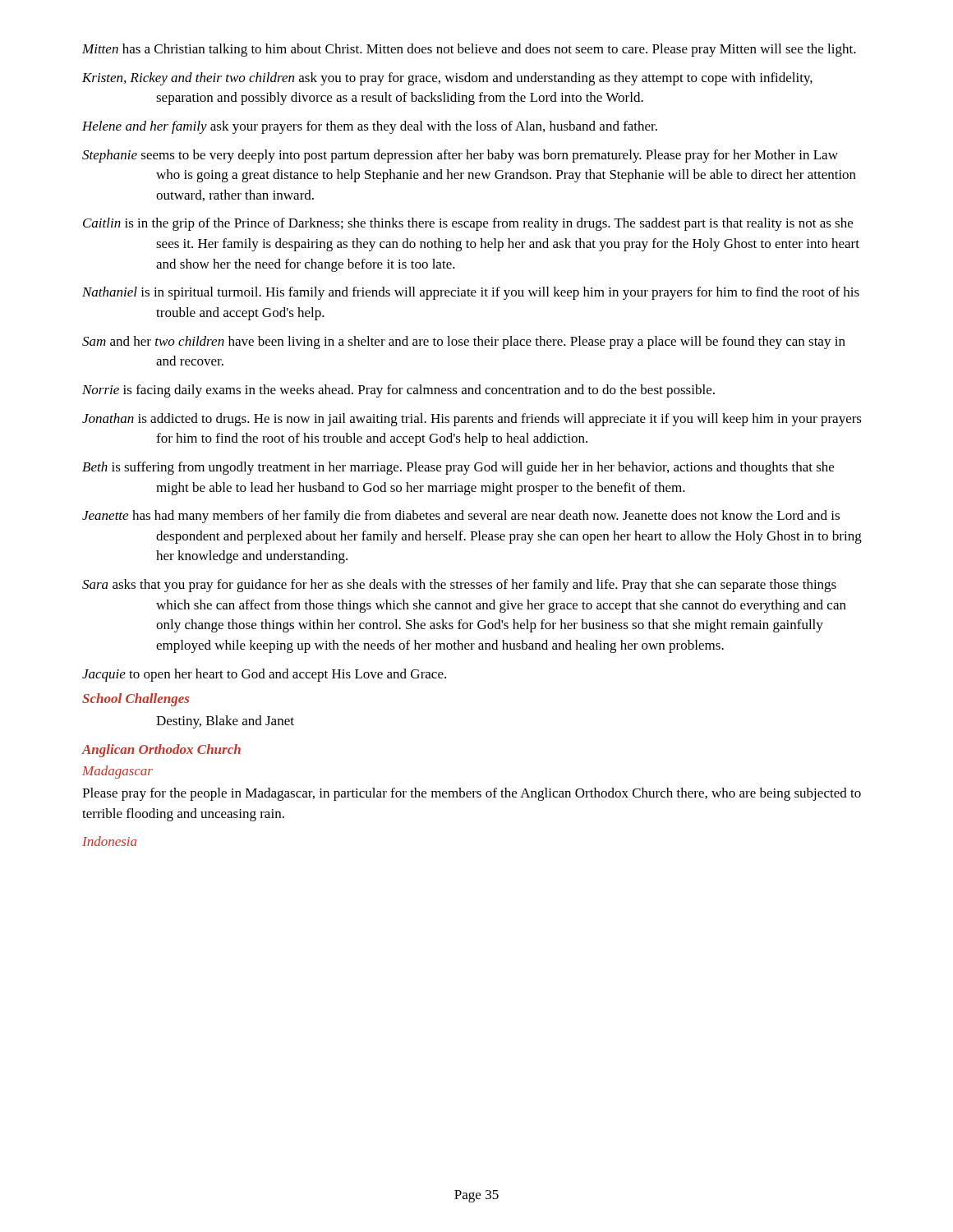
Task: Point to the block beginning "Helene and her family ask"
Action: pyautogui.click(x=370, y=126)
